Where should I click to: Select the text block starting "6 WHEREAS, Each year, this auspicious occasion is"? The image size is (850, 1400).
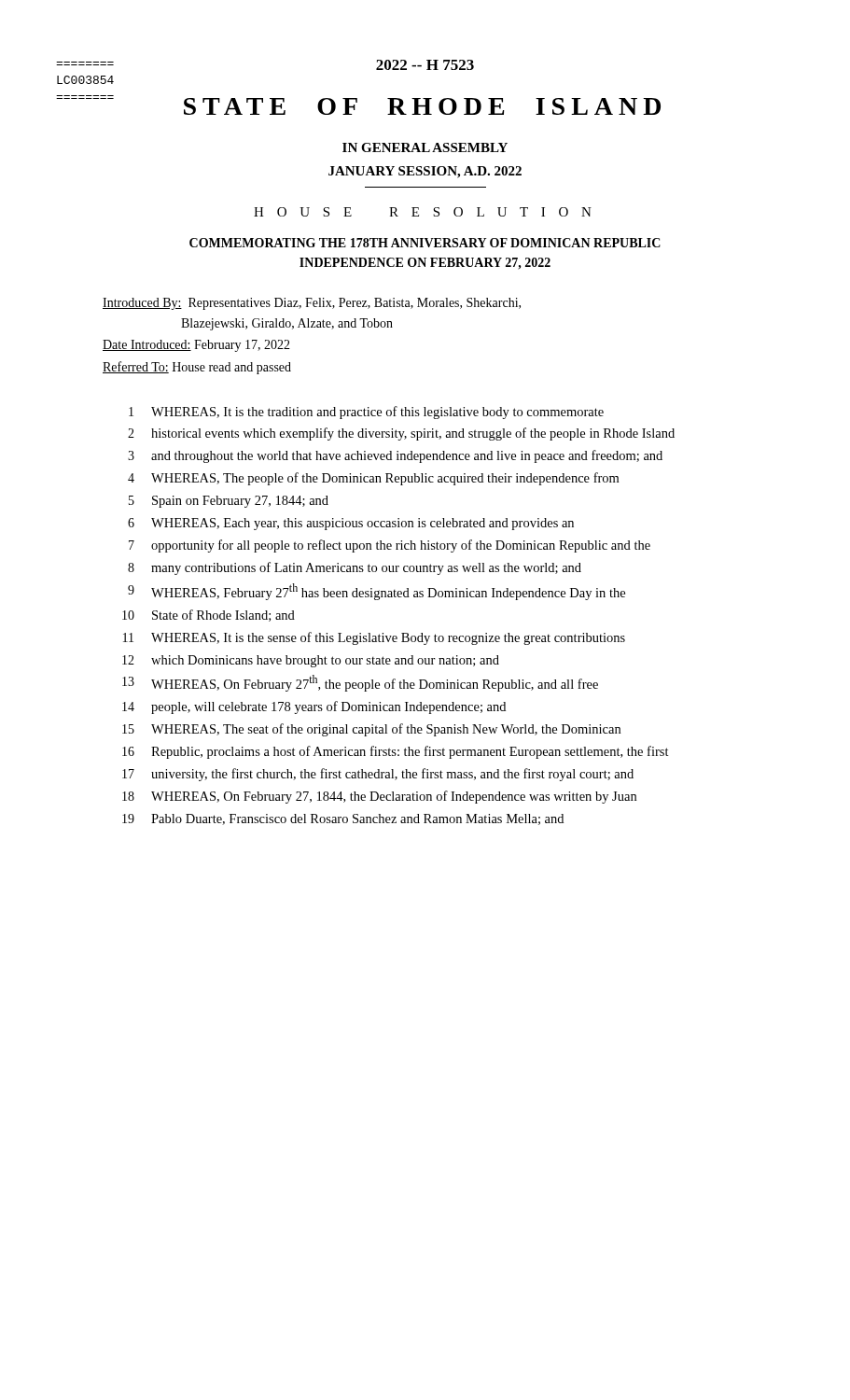tap(425, 524)
